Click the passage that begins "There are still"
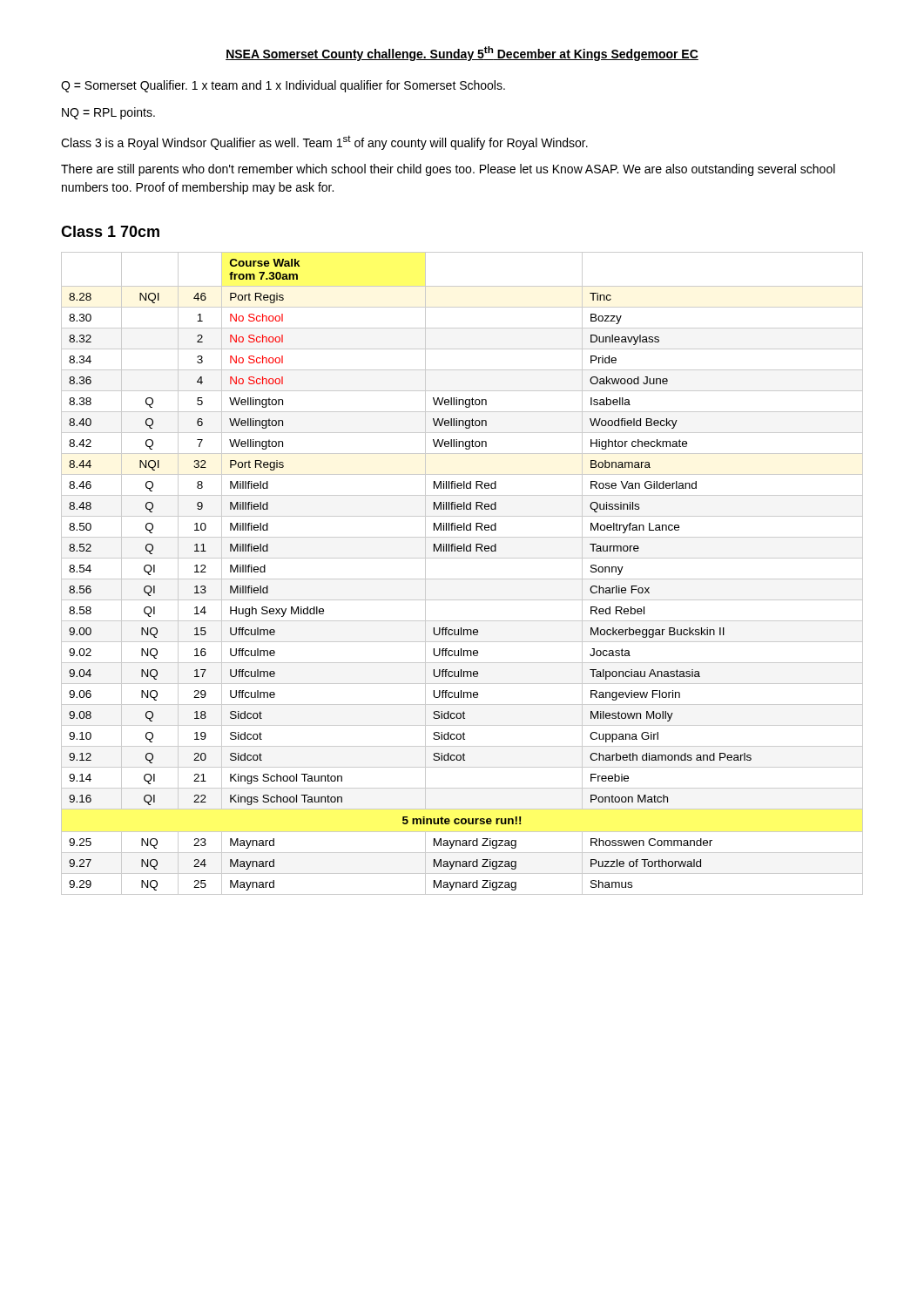The image size is (924, 1307). [448, 178]
